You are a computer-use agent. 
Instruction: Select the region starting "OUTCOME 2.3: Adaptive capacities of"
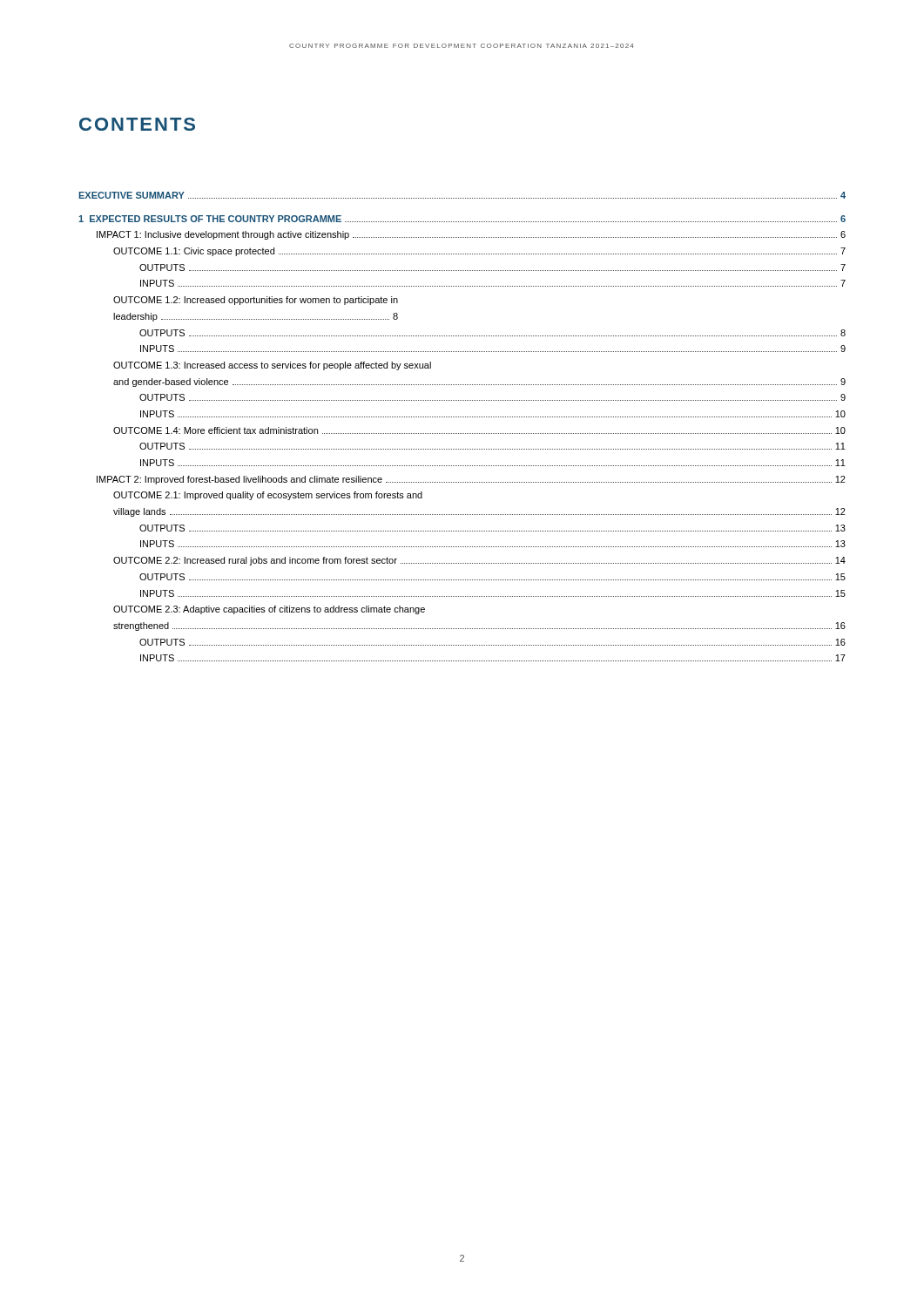[x=462, y=618]
